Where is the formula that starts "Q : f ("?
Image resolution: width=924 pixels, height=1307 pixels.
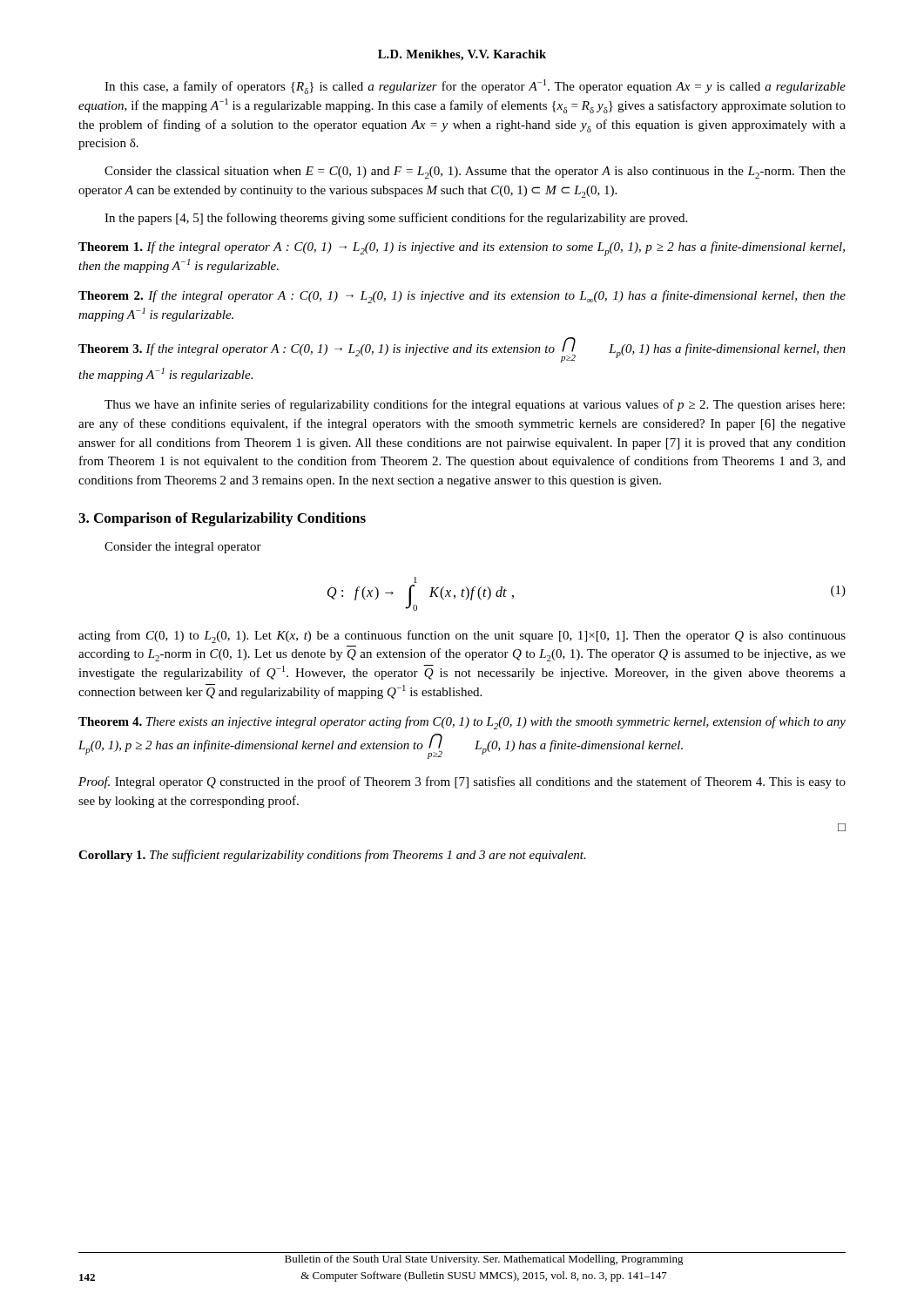point(415,580)
